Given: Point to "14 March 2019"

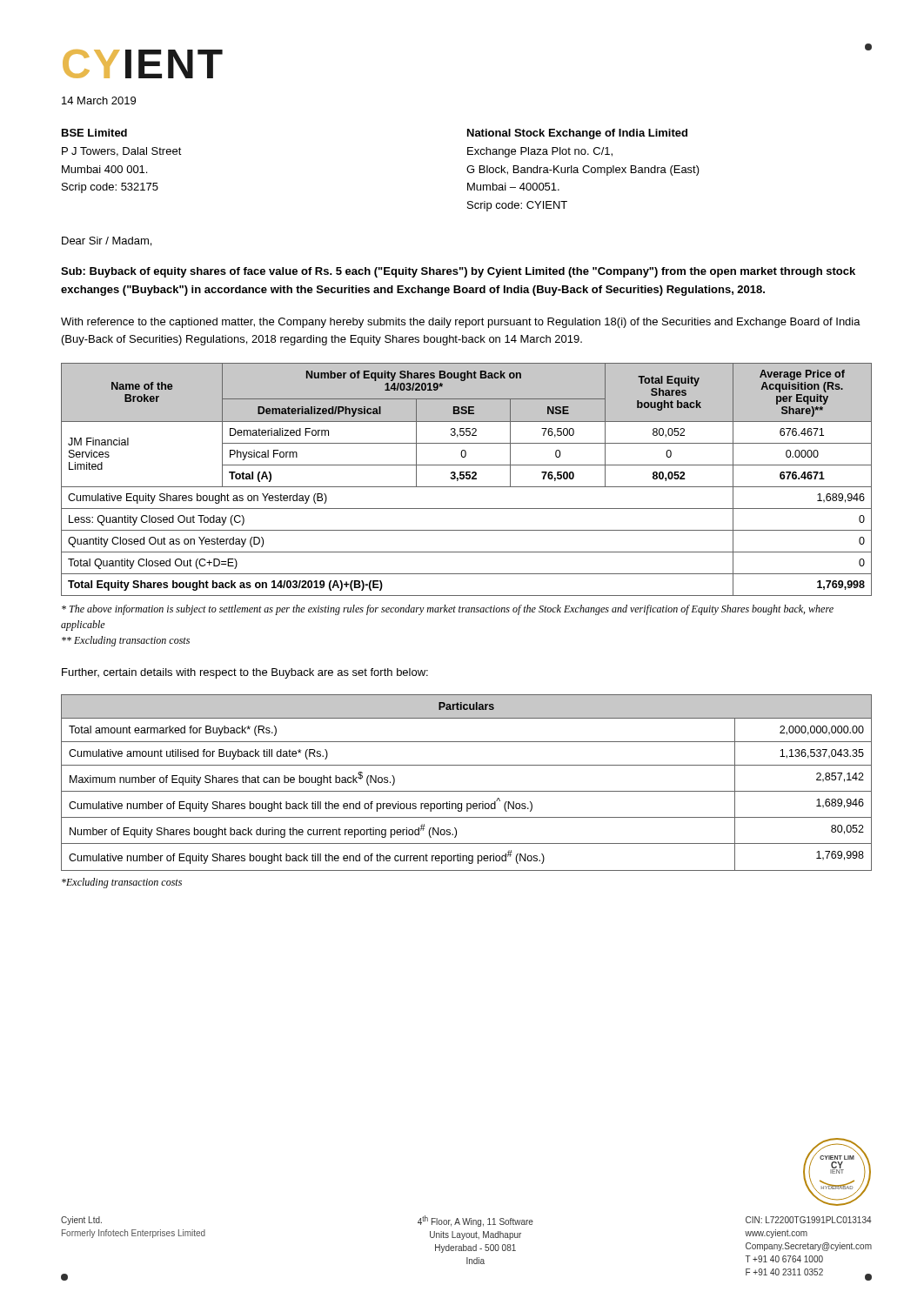Looking at the screenshot, I should (99, 100).
